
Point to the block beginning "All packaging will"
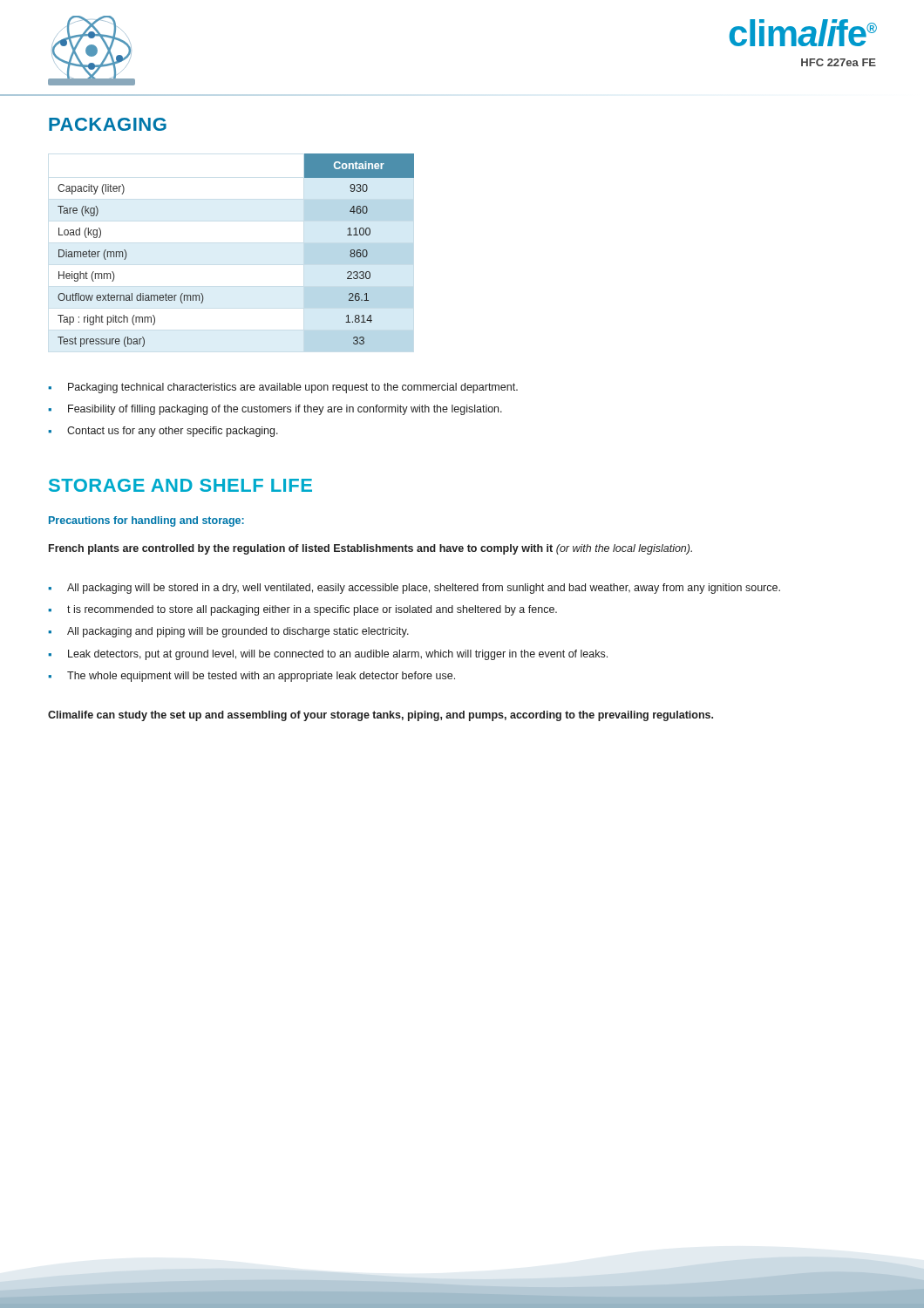point(424,587)
